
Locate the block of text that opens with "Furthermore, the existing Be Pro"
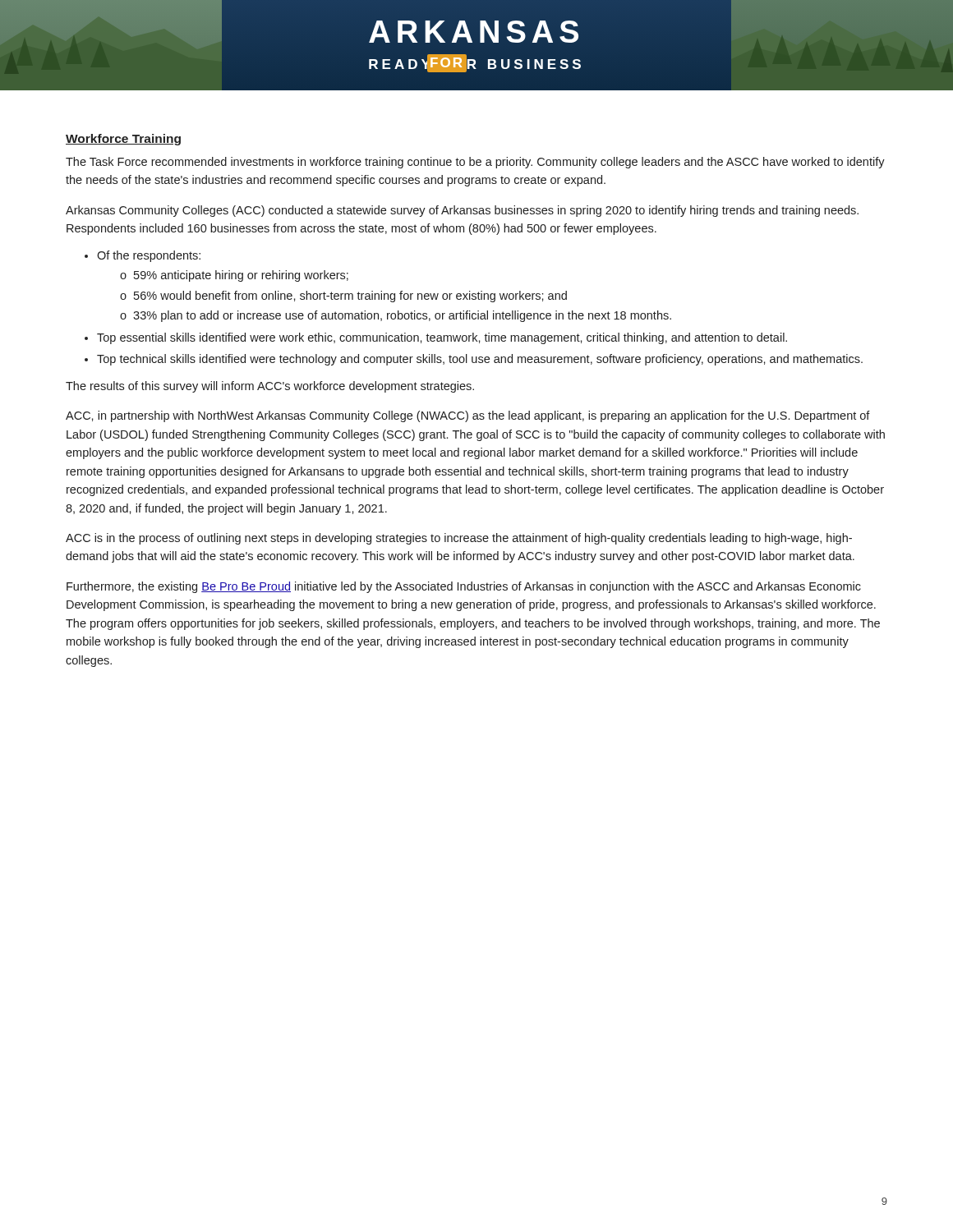pyautogui.click(x=473, y=623)
